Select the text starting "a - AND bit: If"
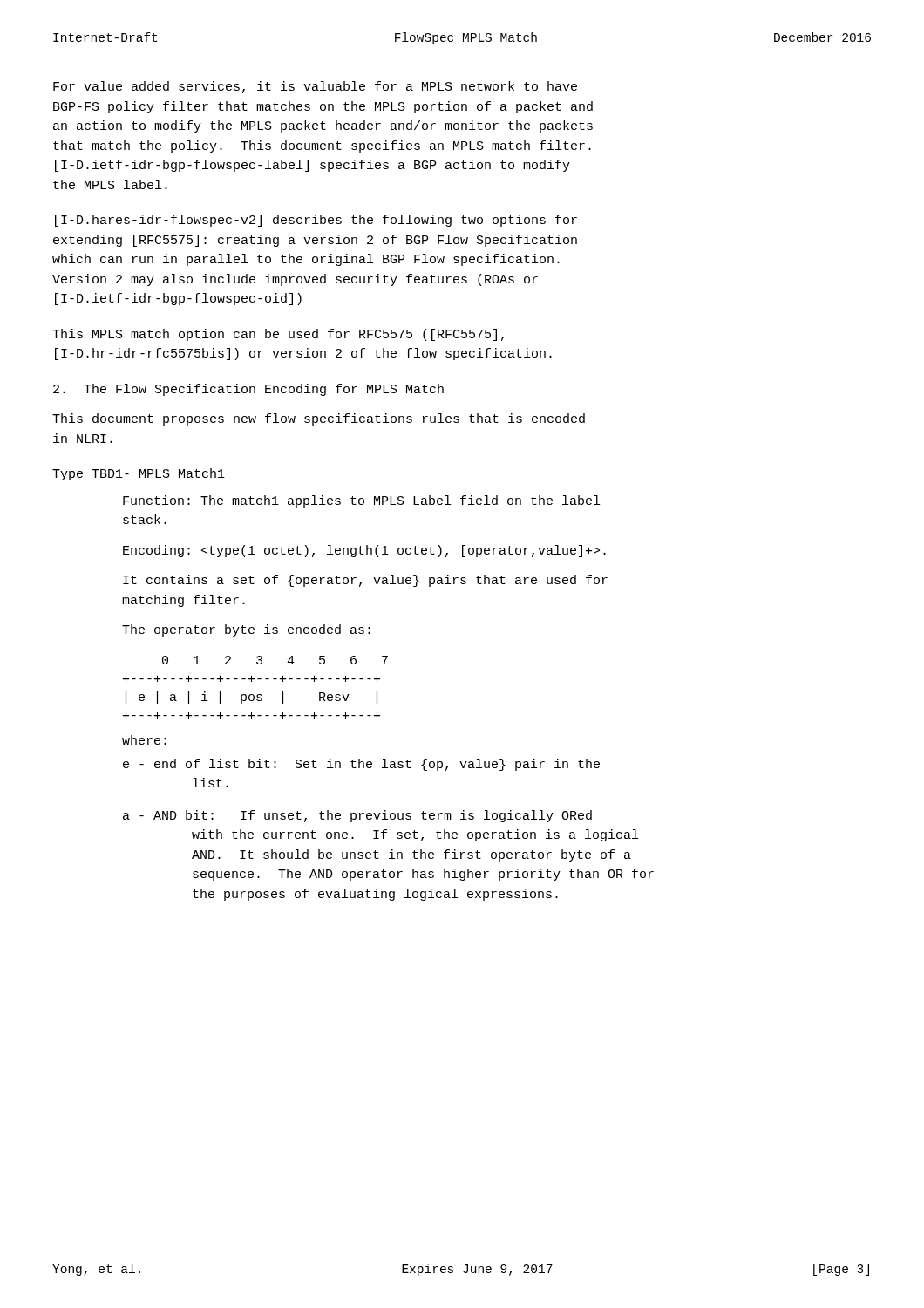Image resolution: width=924 pixels, height=1308 pixels. (497, 856)
